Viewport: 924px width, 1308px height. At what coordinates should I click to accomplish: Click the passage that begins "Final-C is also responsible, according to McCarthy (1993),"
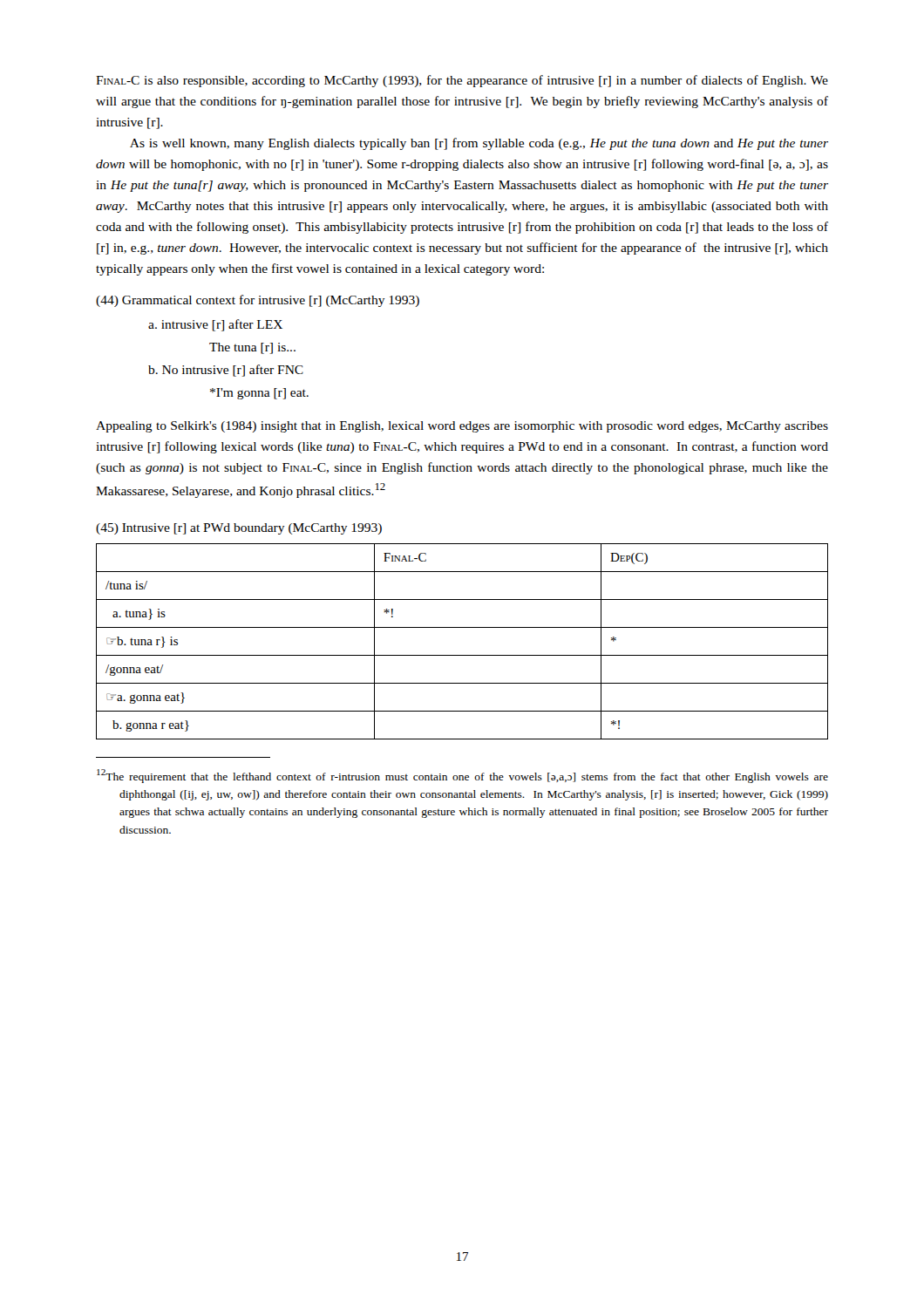pos(462,101)
